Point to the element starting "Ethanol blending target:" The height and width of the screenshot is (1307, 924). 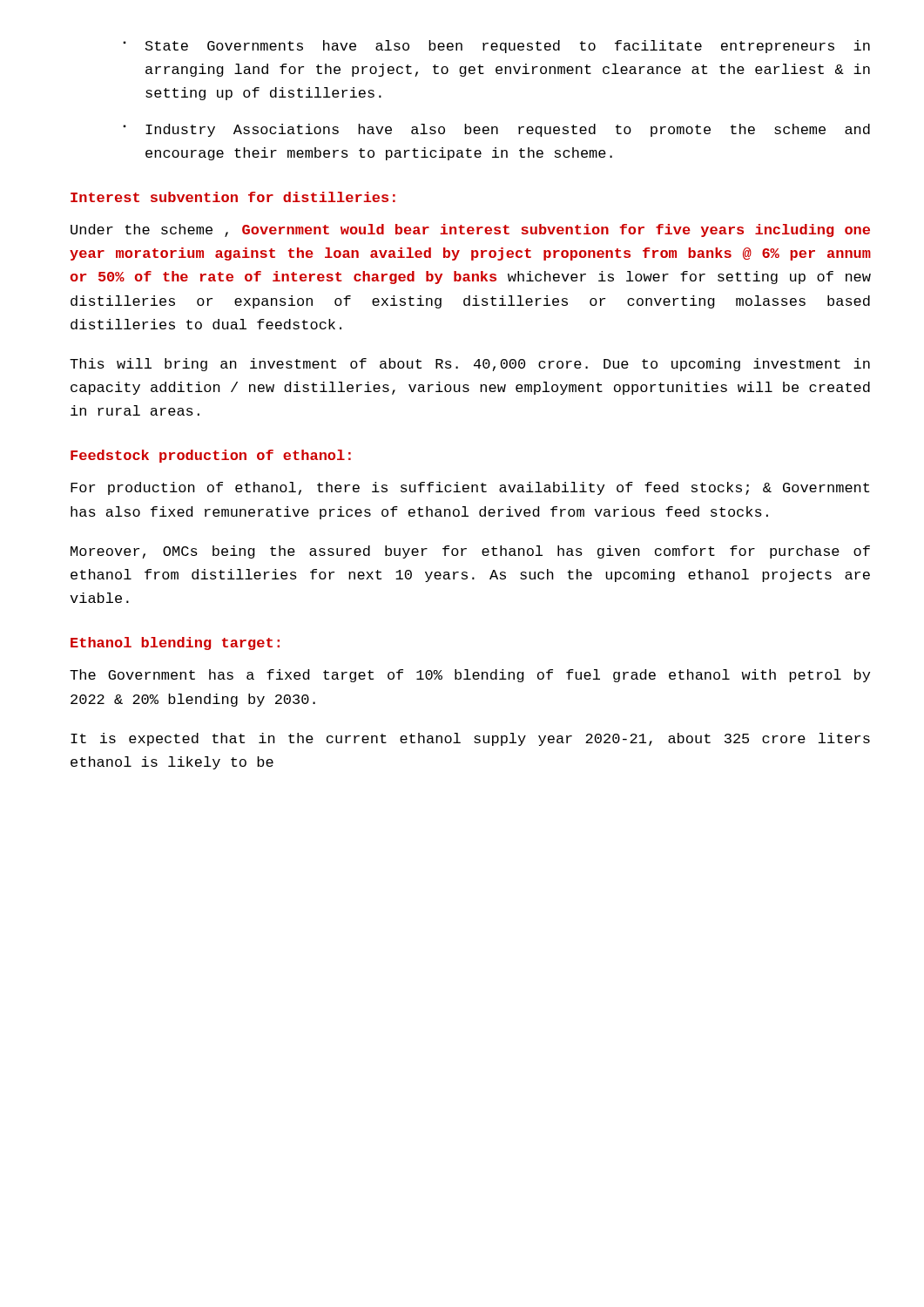pyautogui.click(x=176, y=644)
